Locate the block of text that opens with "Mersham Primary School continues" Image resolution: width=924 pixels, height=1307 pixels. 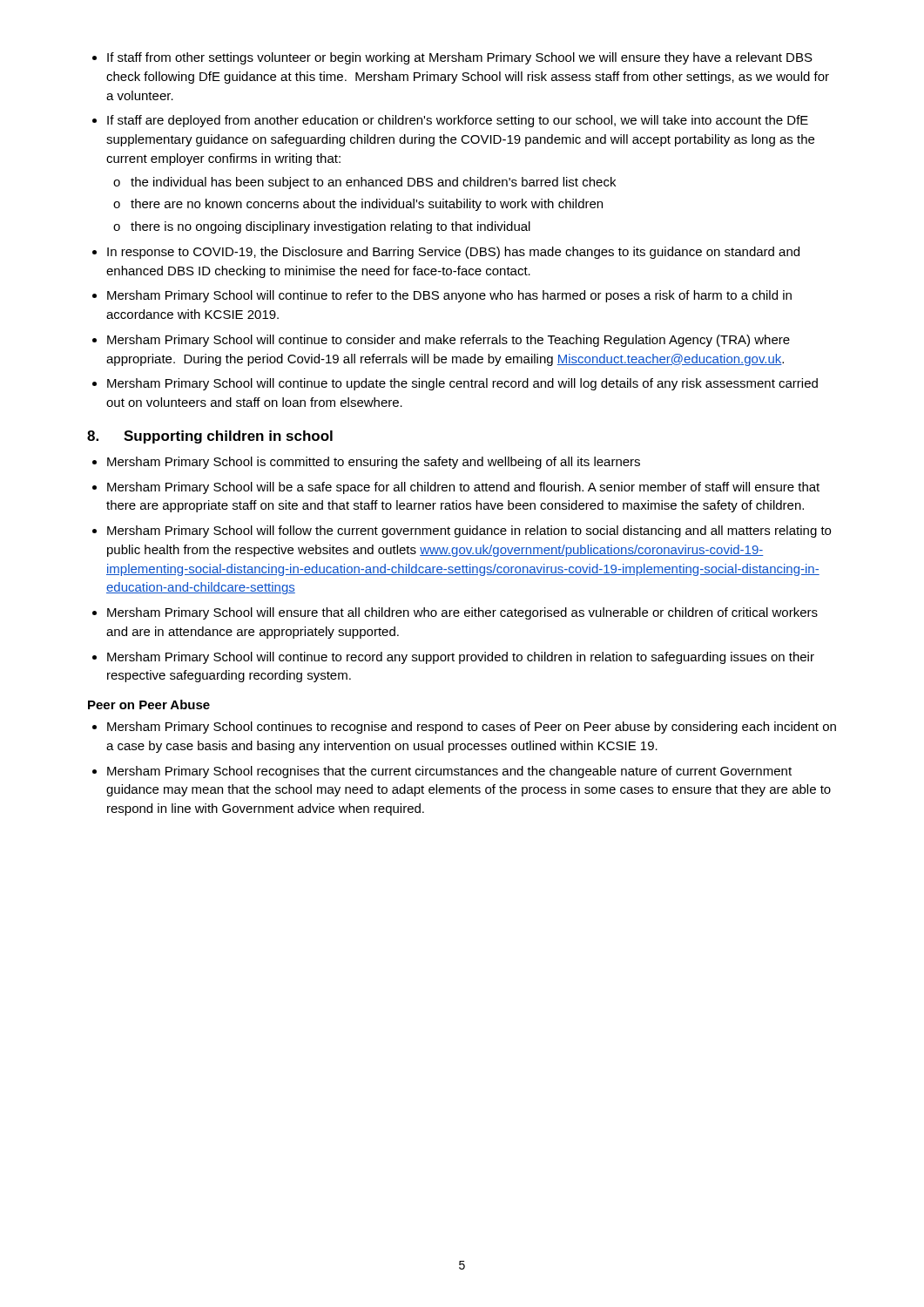[472, 736]
